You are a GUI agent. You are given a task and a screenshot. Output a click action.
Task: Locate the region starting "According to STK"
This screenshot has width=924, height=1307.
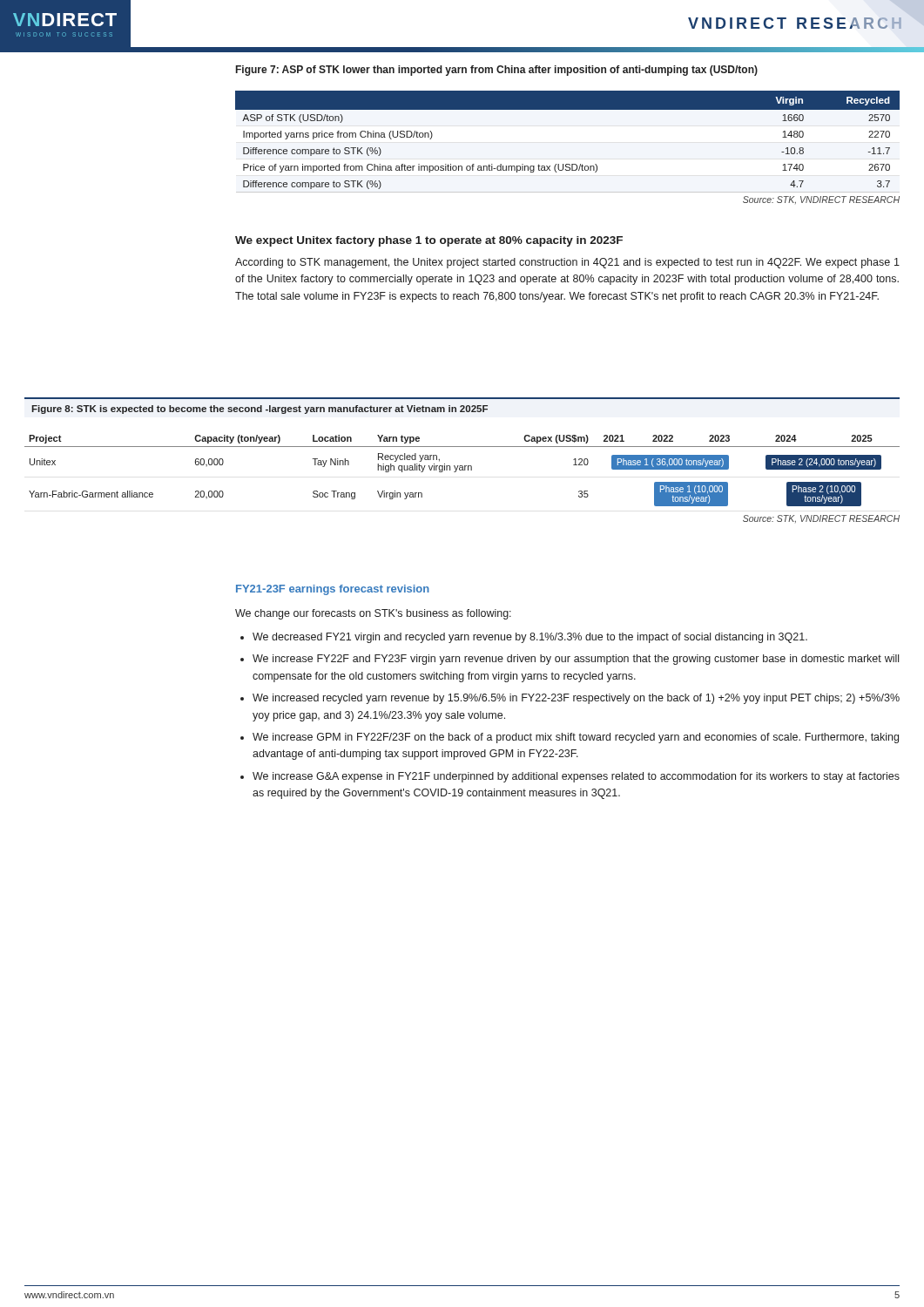(567, 279)
